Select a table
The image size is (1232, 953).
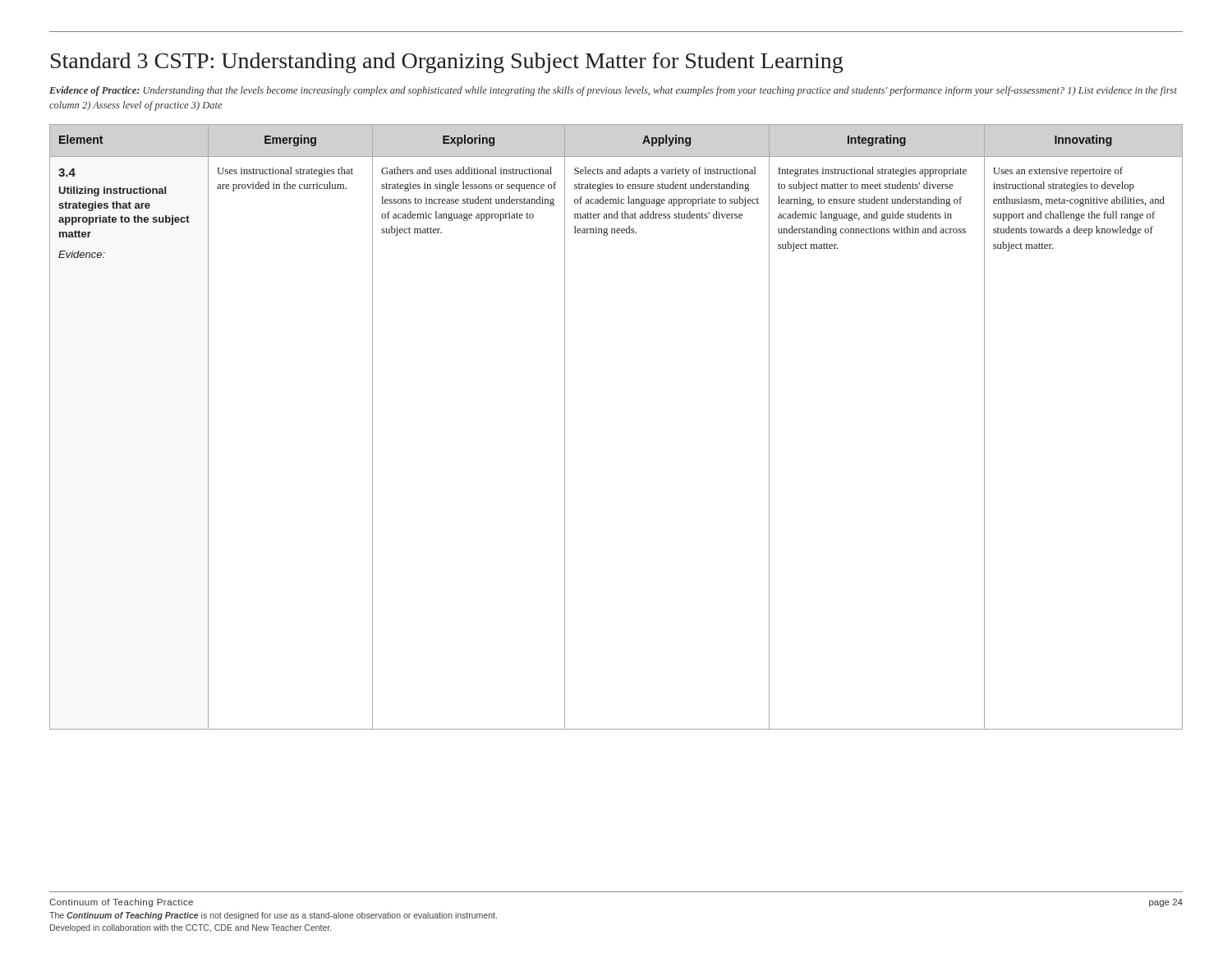tap(616, 427)
